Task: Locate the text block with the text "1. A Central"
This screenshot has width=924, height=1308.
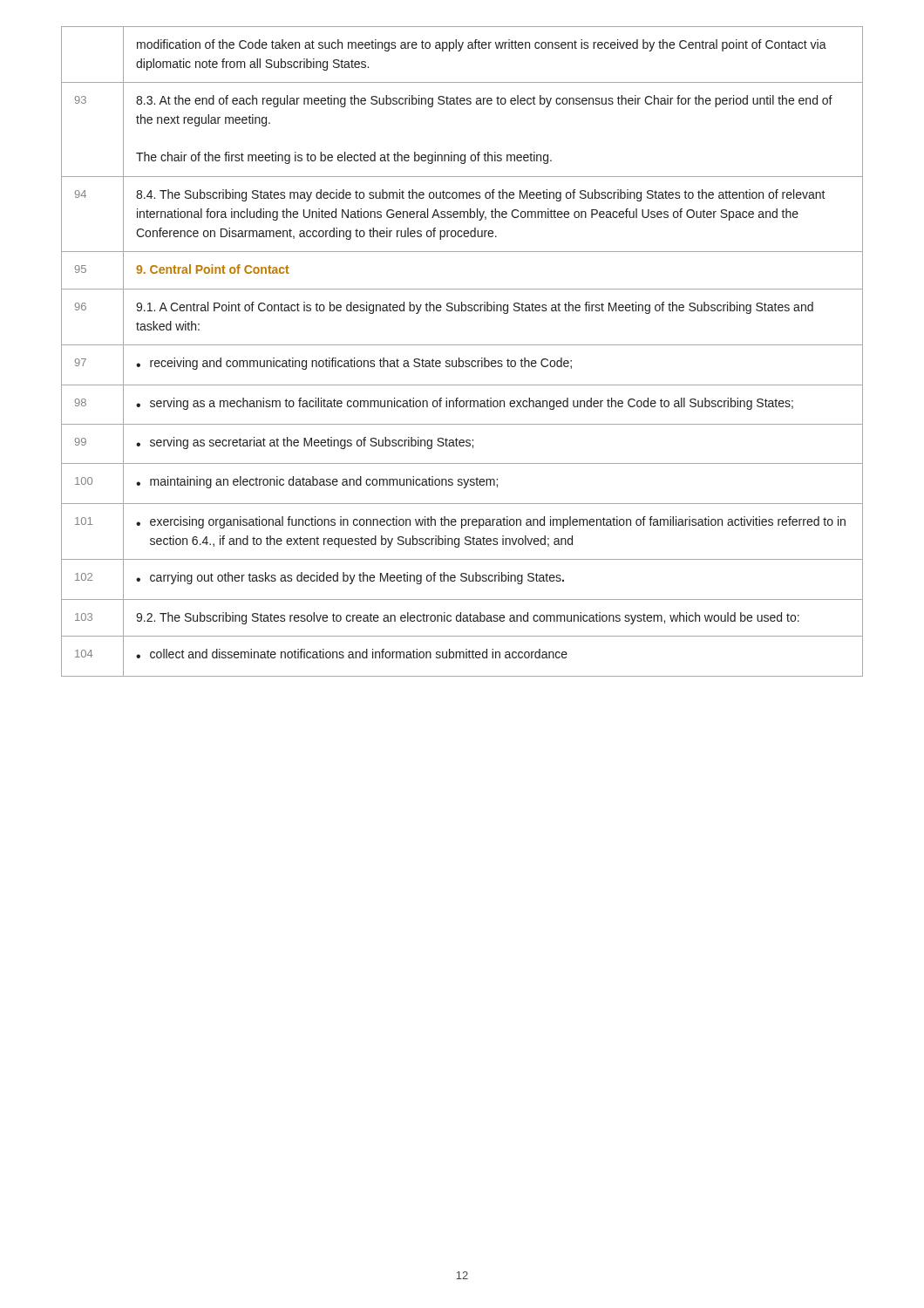Action: coord(475,316)
